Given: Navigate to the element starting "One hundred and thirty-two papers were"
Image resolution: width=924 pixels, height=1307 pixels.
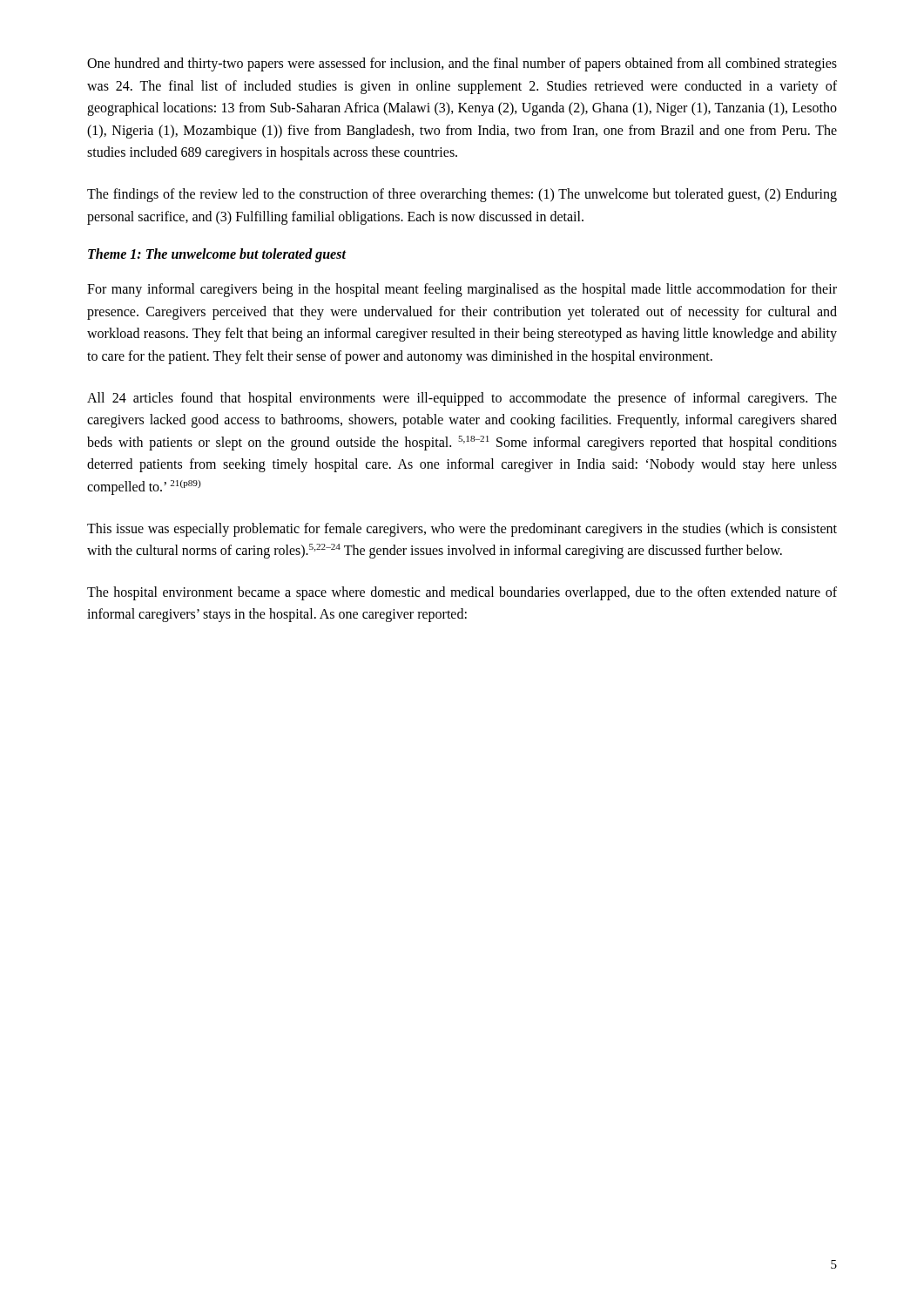Looking at the screenshot, I should (462, 108).
